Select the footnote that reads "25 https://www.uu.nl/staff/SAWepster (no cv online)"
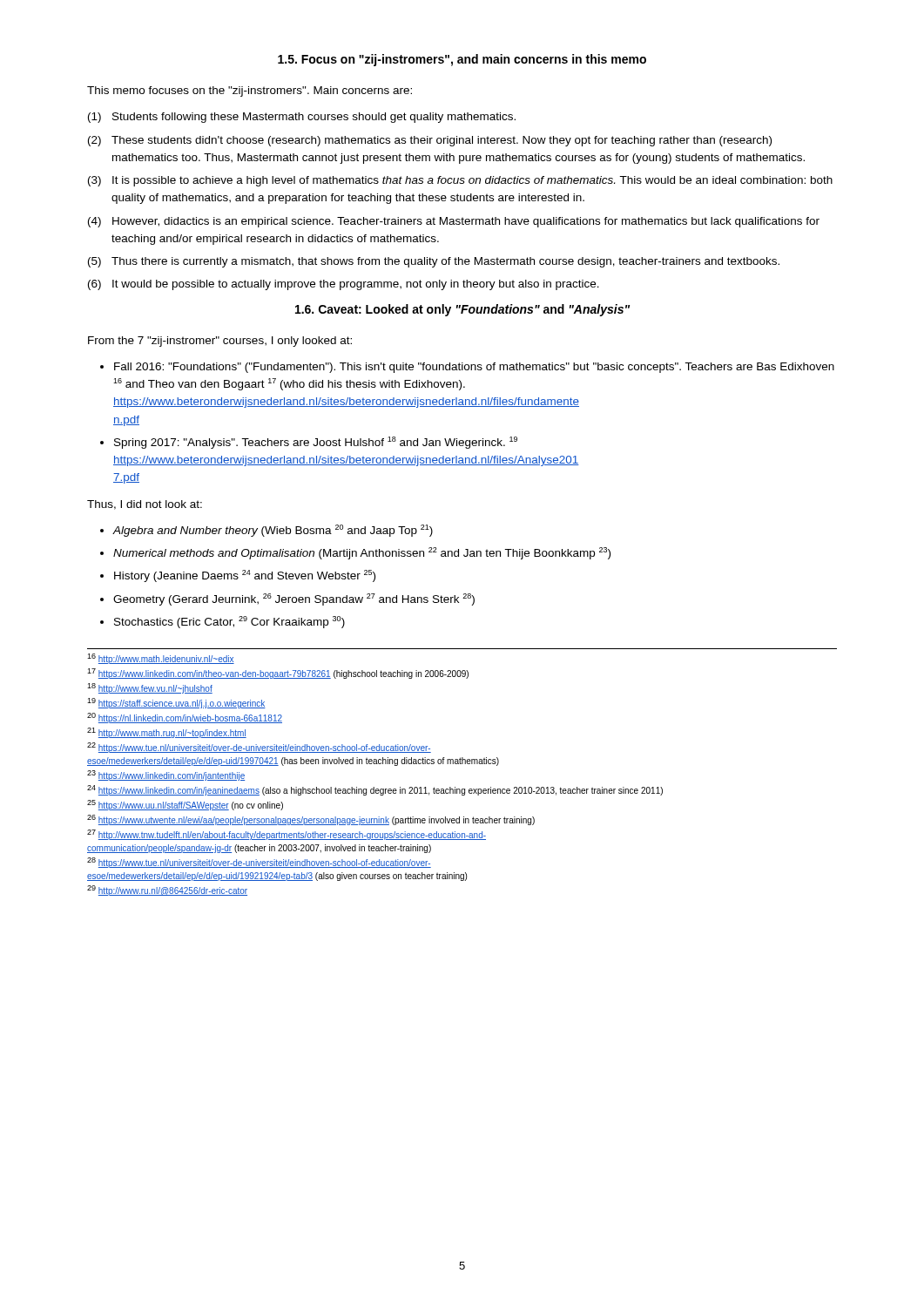Image resolution: width=924 pixels, height=1307 pixels. point(462,806)
